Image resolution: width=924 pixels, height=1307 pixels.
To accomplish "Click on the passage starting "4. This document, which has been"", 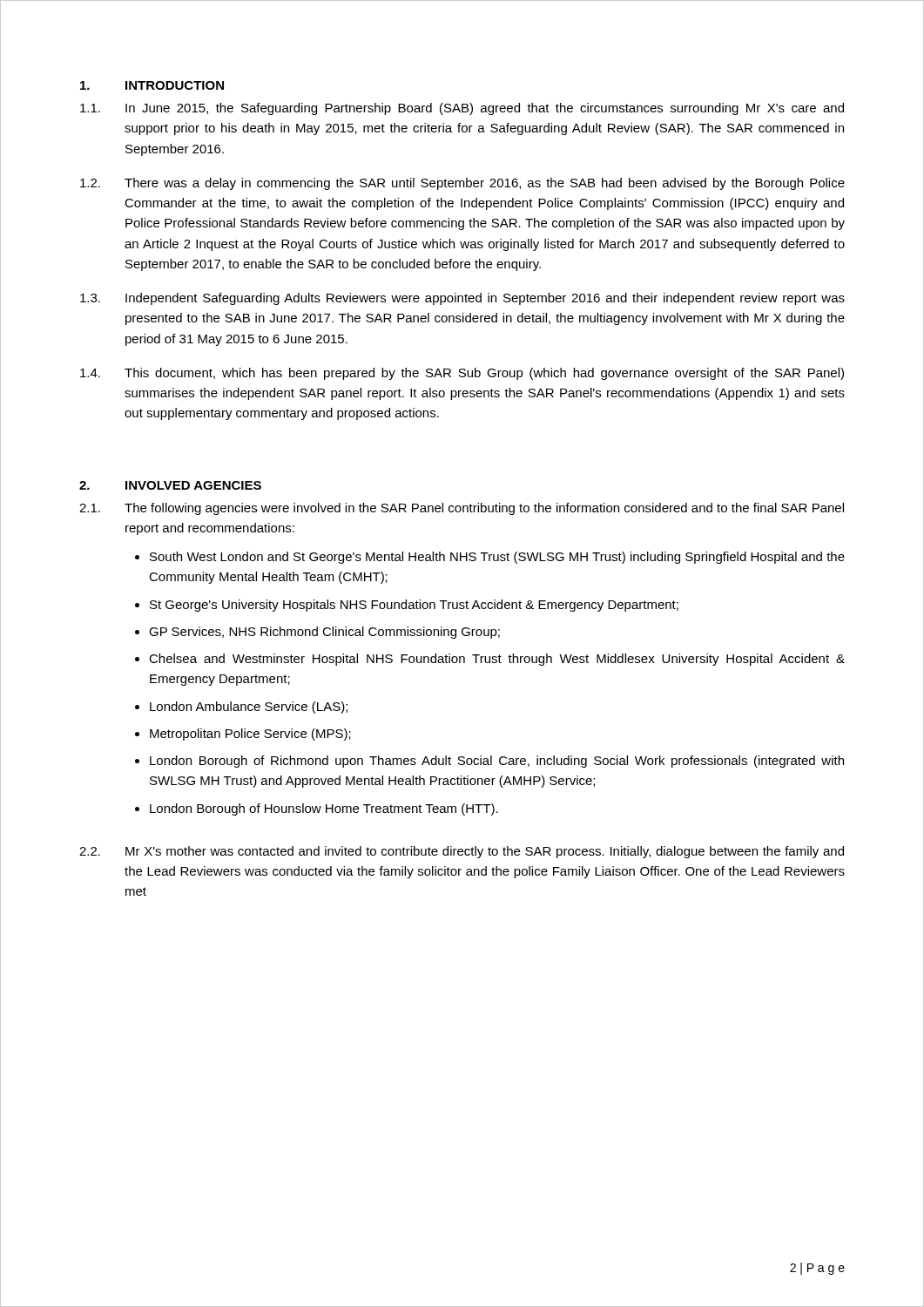I will [462, 393].
